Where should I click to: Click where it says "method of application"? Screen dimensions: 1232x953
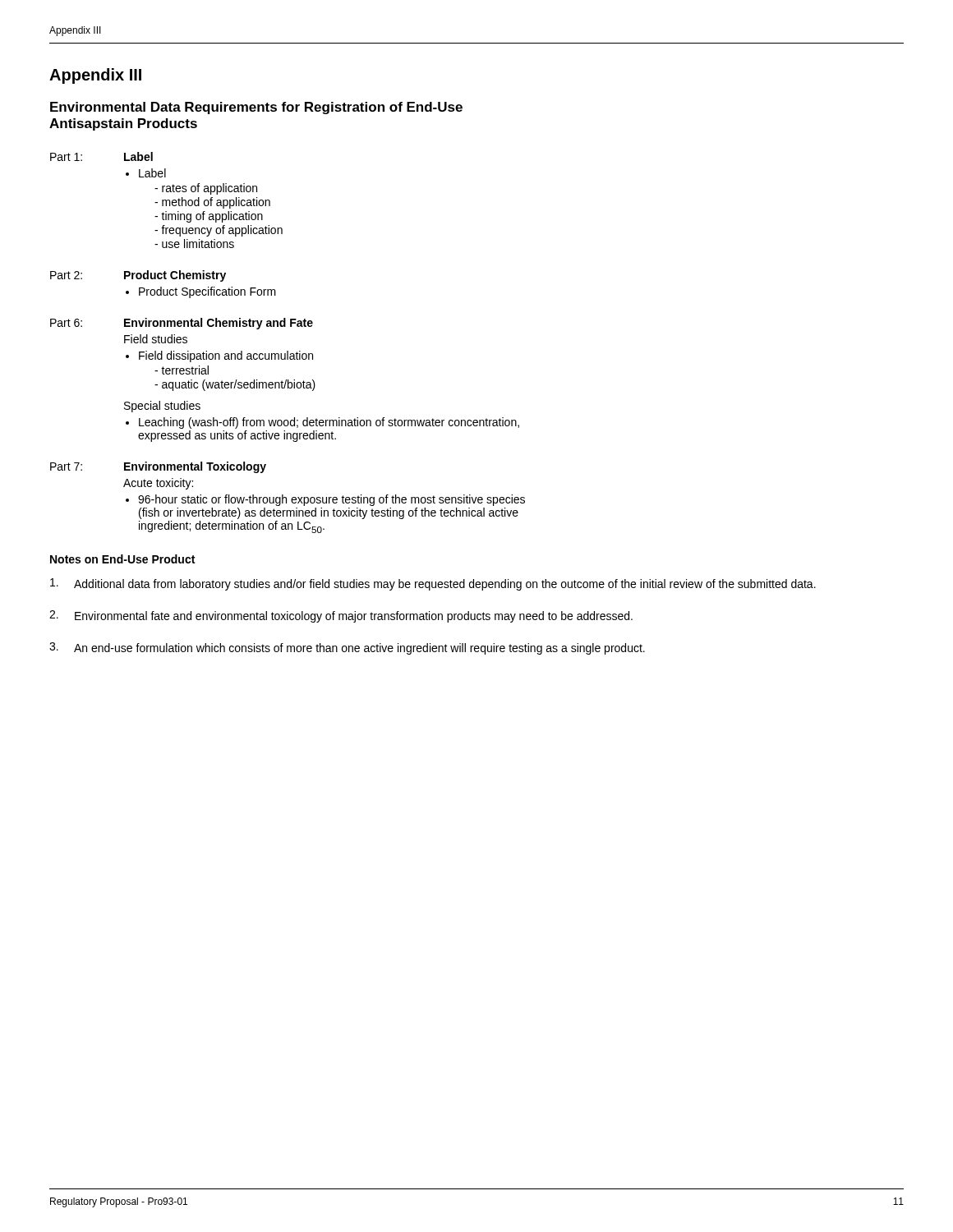216,202
